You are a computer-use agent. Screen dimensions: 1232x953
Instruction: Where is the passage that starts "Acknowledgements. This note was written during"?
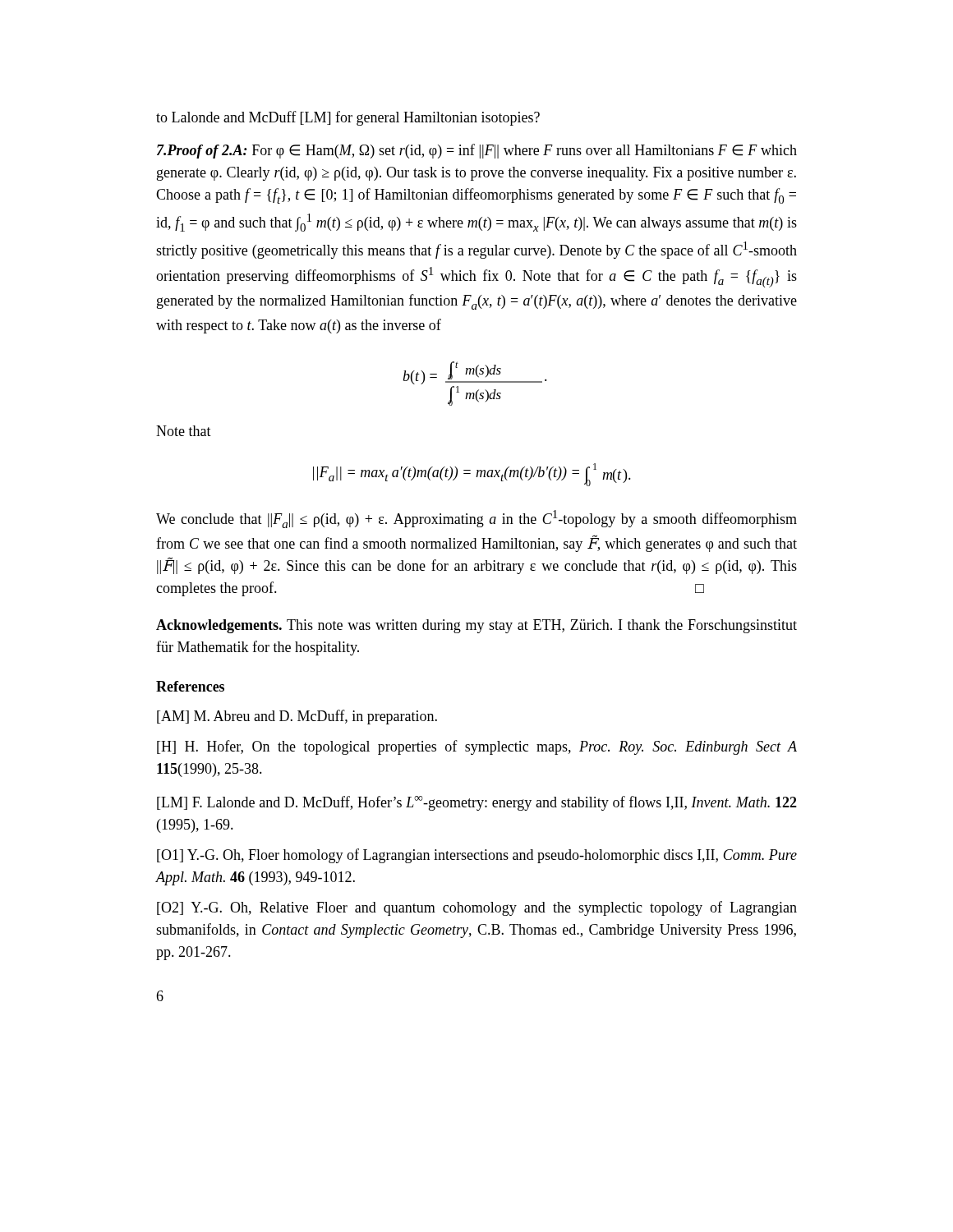(x=476, y=636)
